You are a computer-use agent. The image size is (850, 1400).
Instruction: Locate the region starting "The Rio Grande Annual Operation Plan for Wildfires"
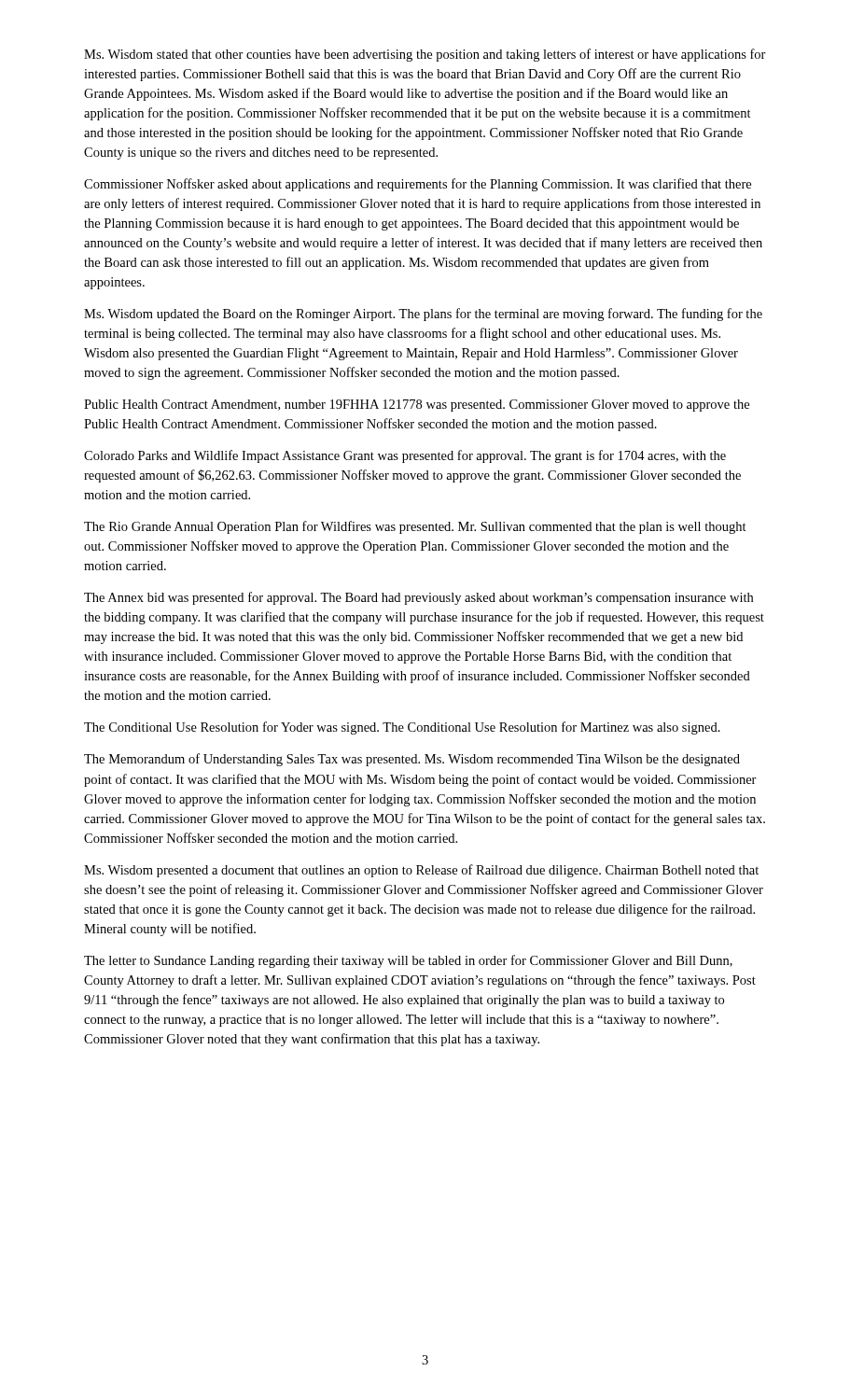click(415, 546)
